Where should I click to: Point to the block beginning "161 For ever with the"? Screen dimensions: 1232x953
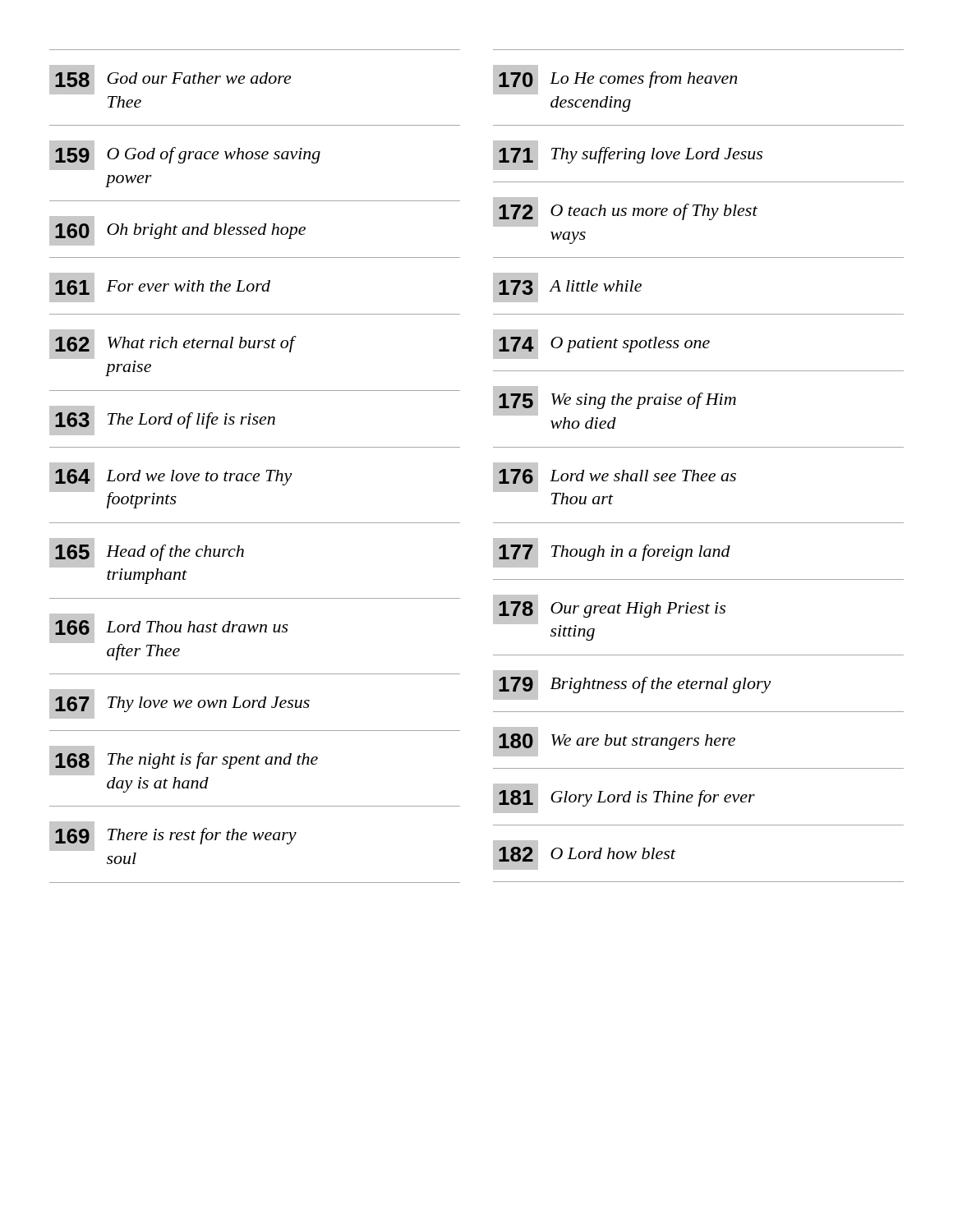pyautogui.click(x=160, y=288)
